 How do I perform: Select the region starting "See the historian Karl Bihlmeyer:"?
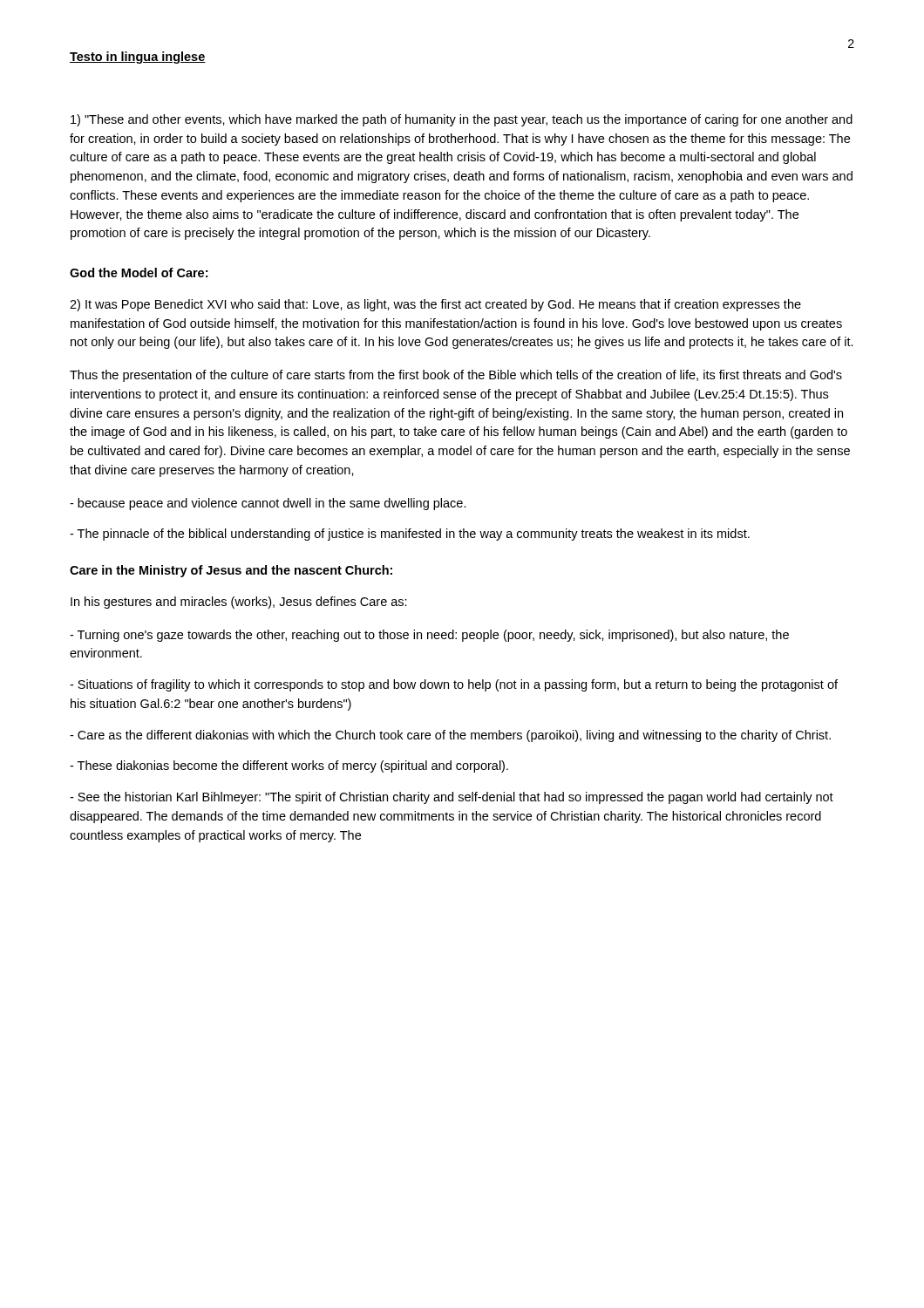click(x=451, y=816)
